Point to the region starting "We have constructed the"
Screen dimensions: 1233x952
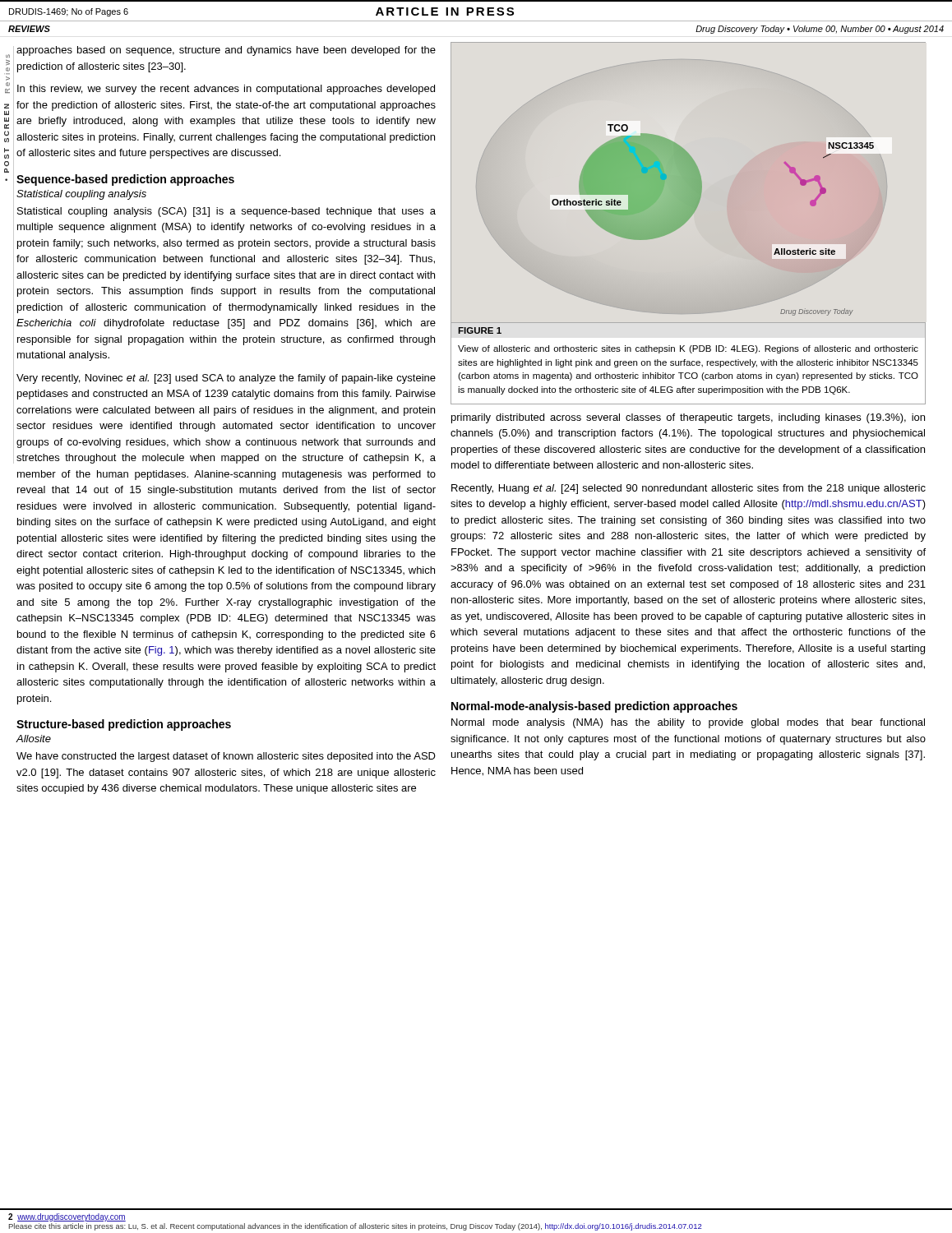pos(226,772)
